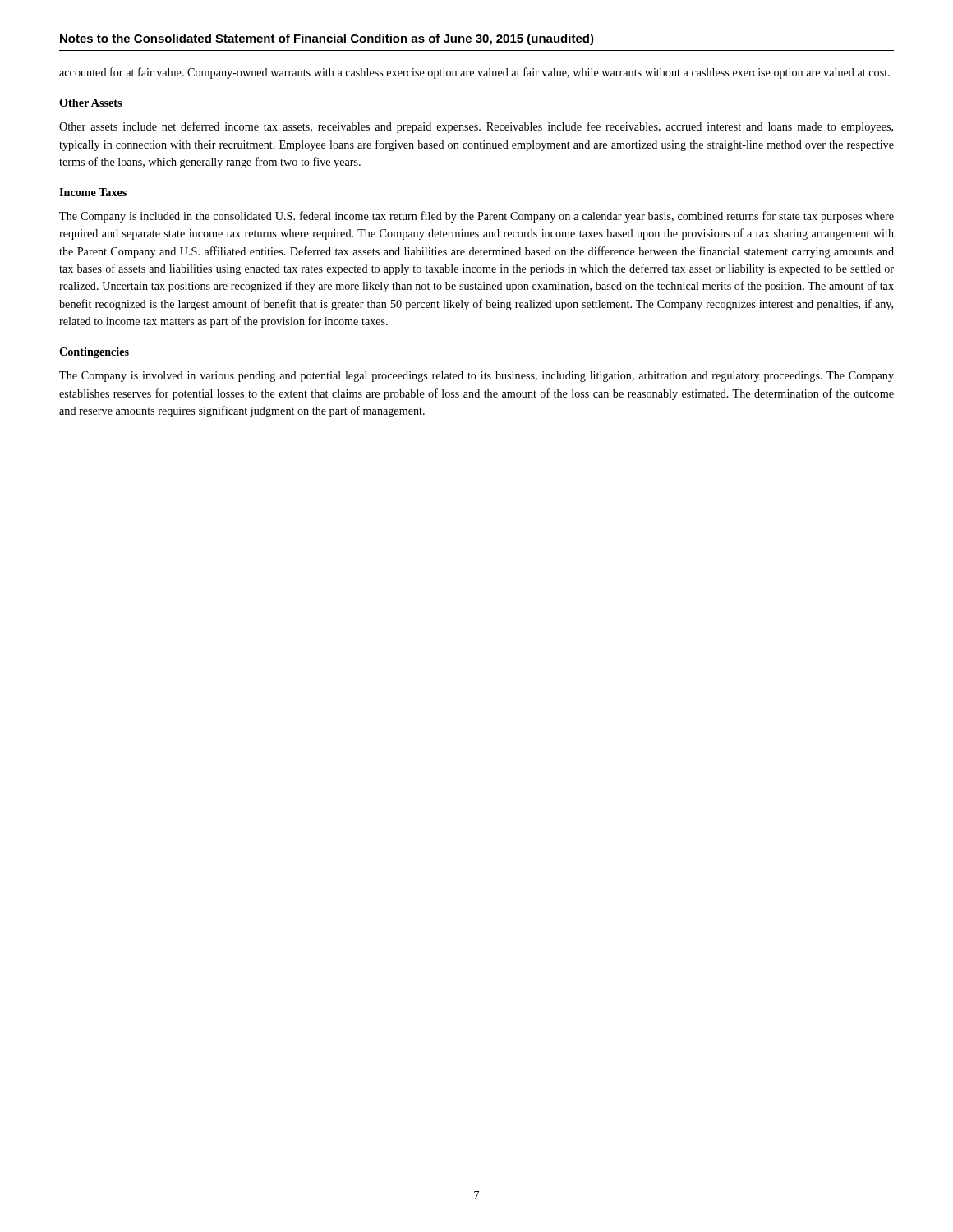Select the element starting "Income Taxes"
Image resolution: width=953 pixels, height=1232 pixels.
click(x=93, y=192)
